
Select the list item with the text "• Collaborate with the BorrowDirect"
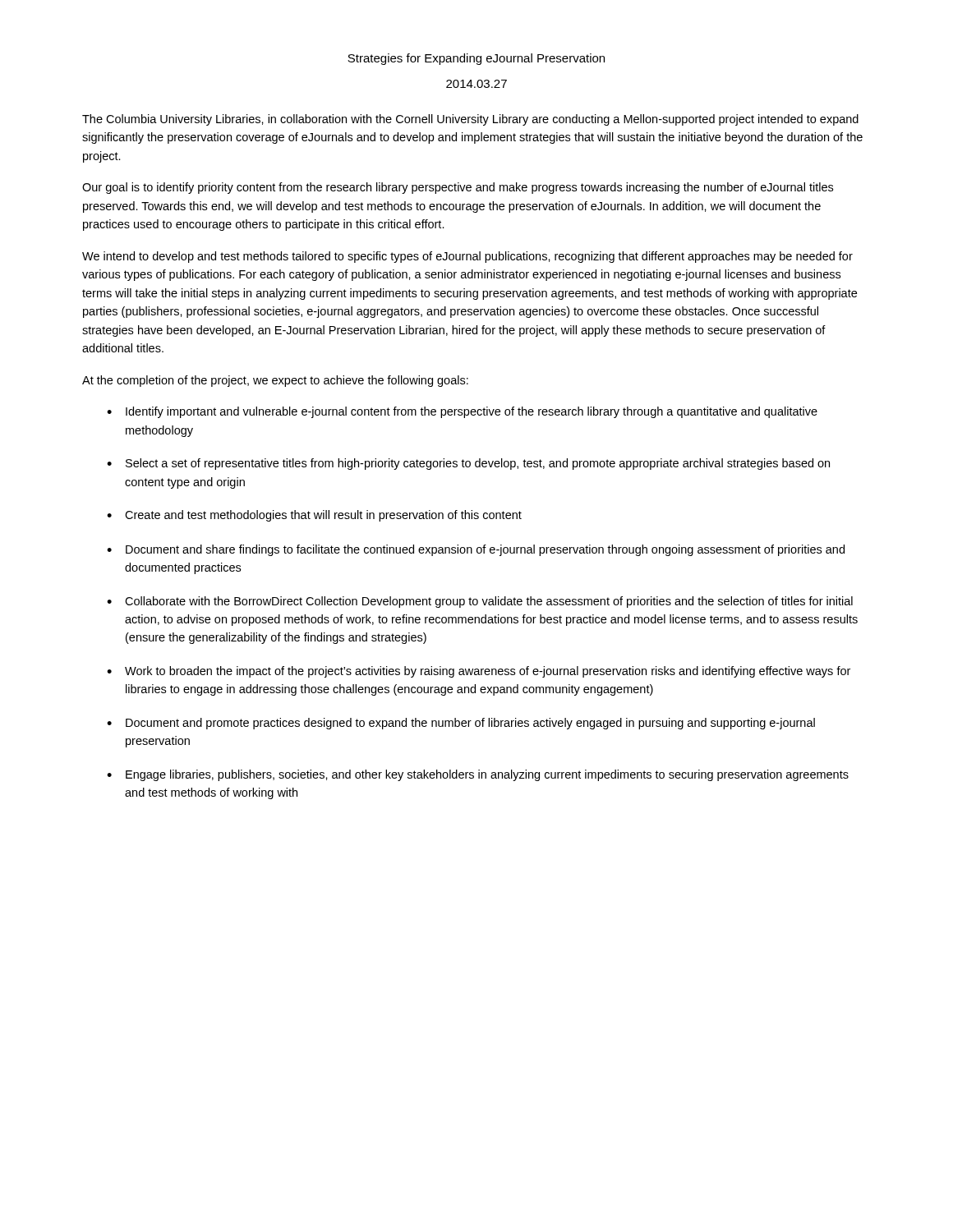coord(489,619)
